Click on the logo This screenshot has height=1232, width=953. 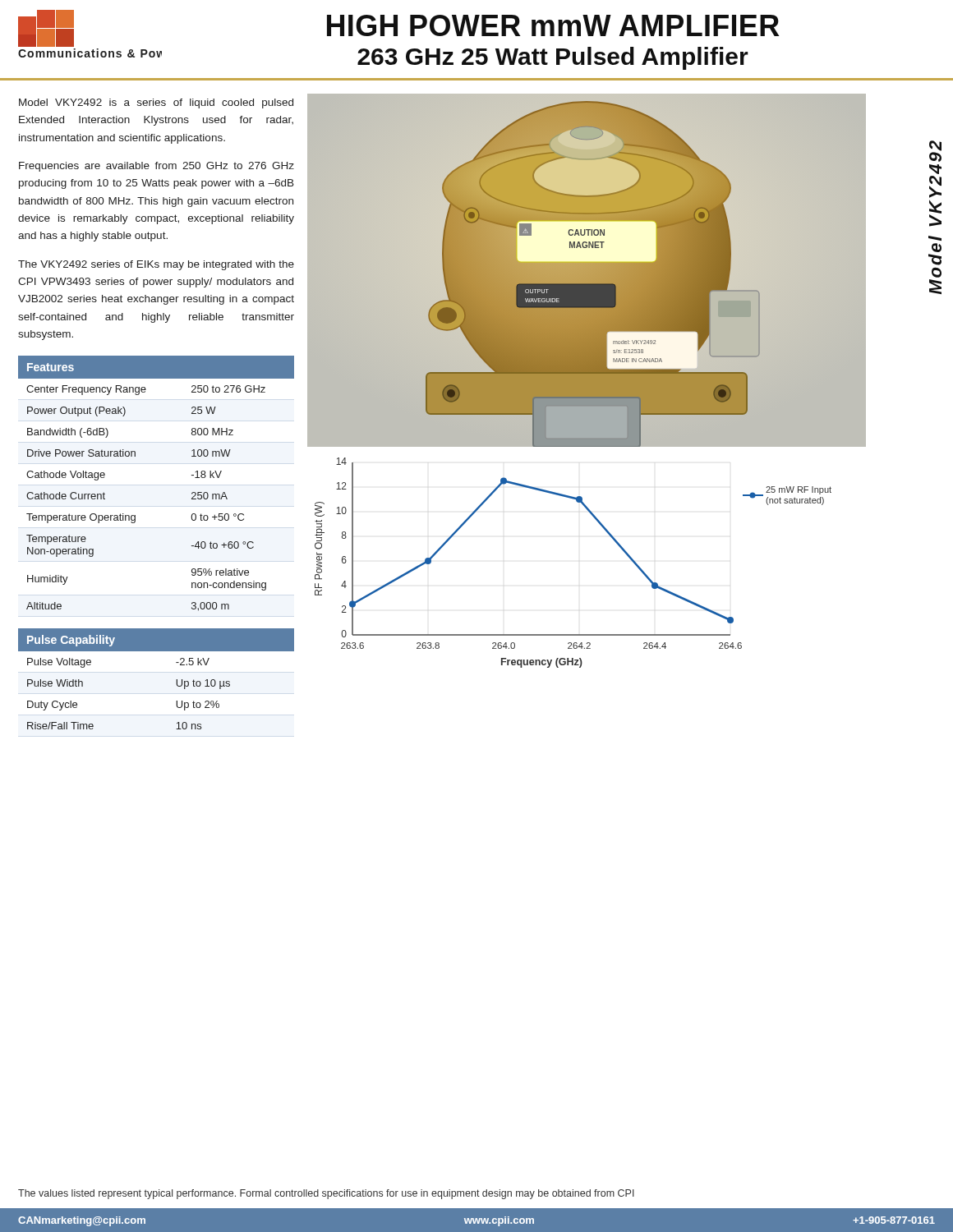[x=90, y=40]
